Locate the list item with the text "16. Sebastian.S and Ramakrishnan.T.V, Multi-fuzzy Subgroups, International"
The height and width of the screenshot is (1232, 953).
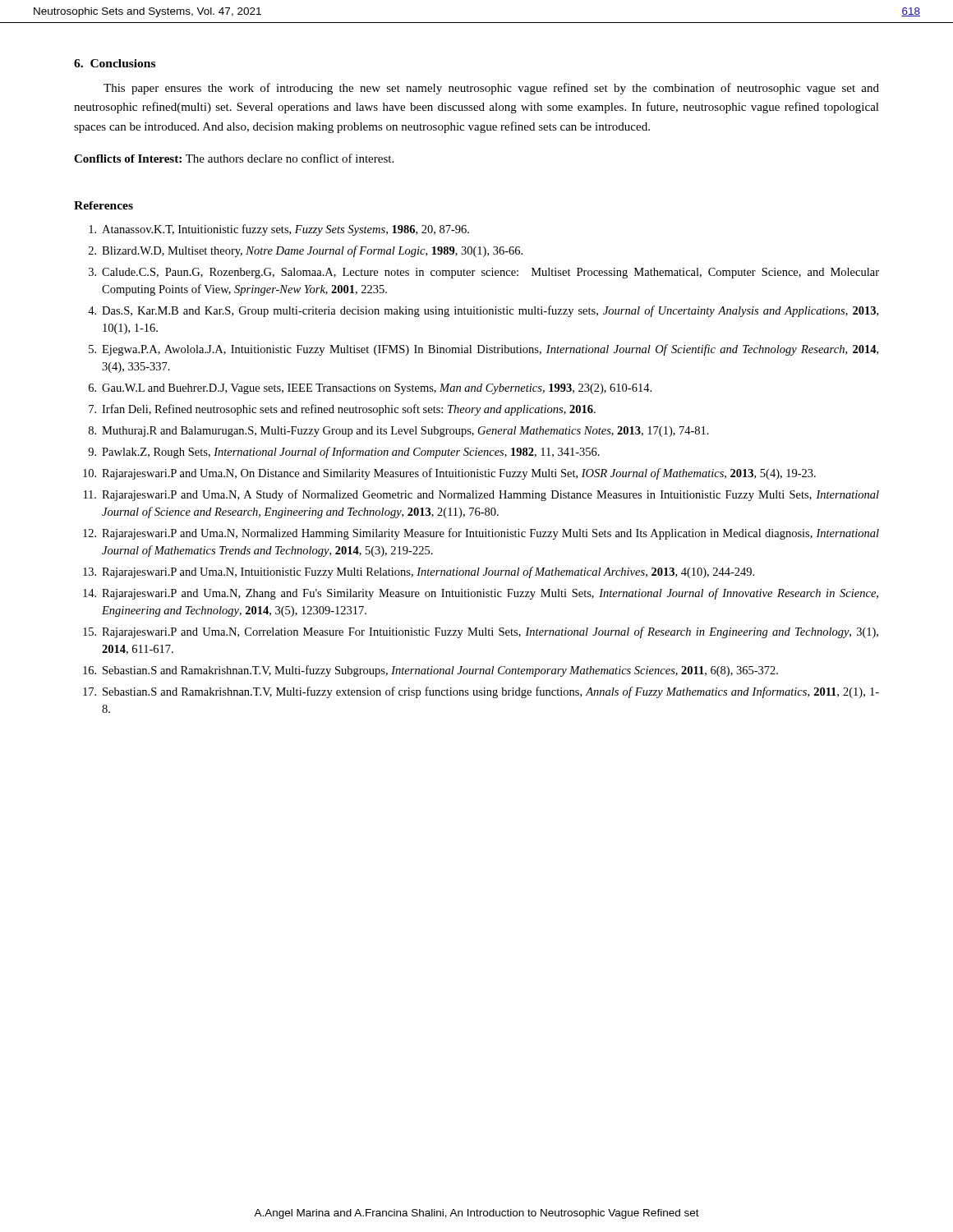click(476, 671)
